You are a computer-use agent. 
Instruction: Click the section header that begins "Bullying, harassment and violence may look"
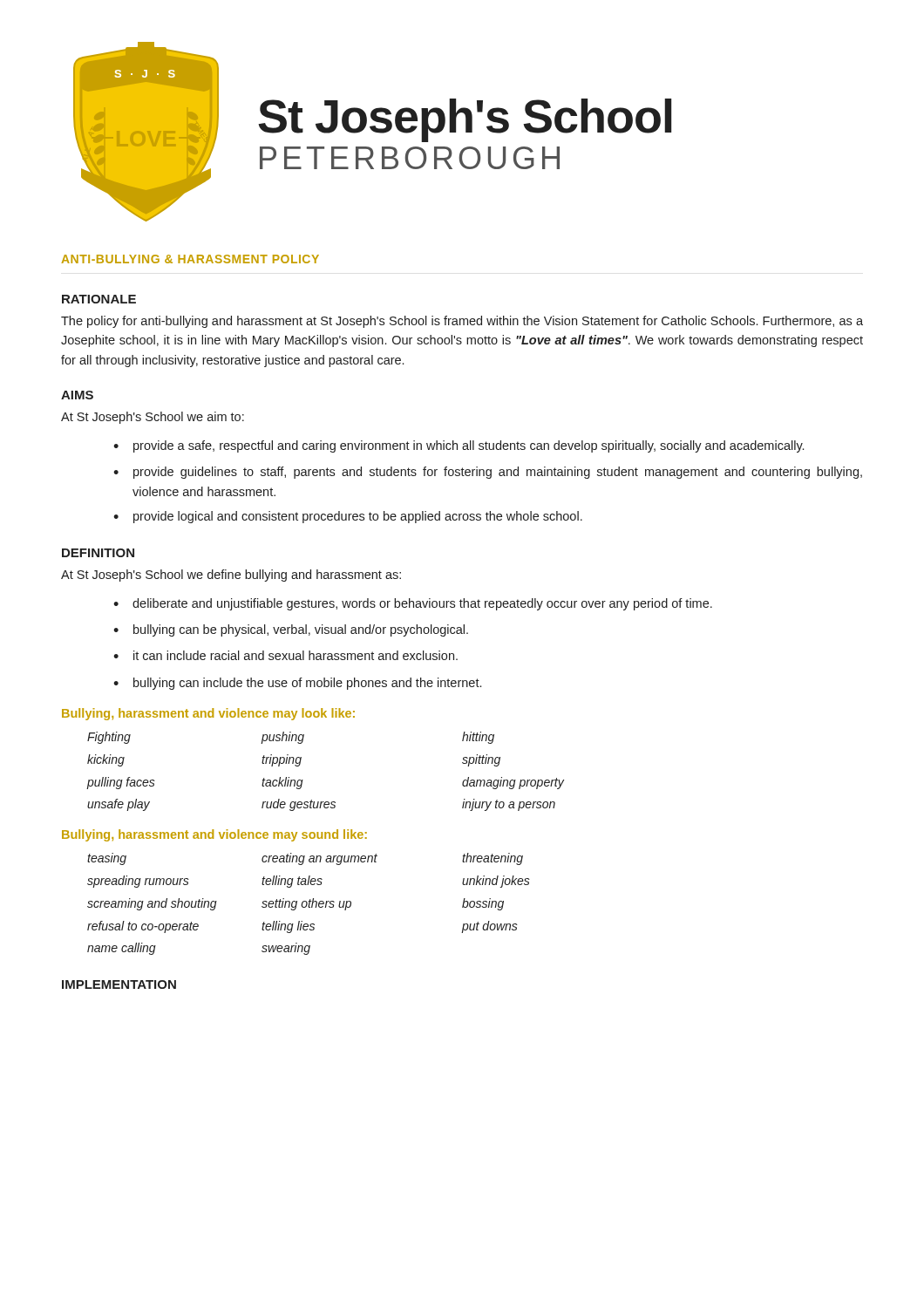tap(209, 713)
